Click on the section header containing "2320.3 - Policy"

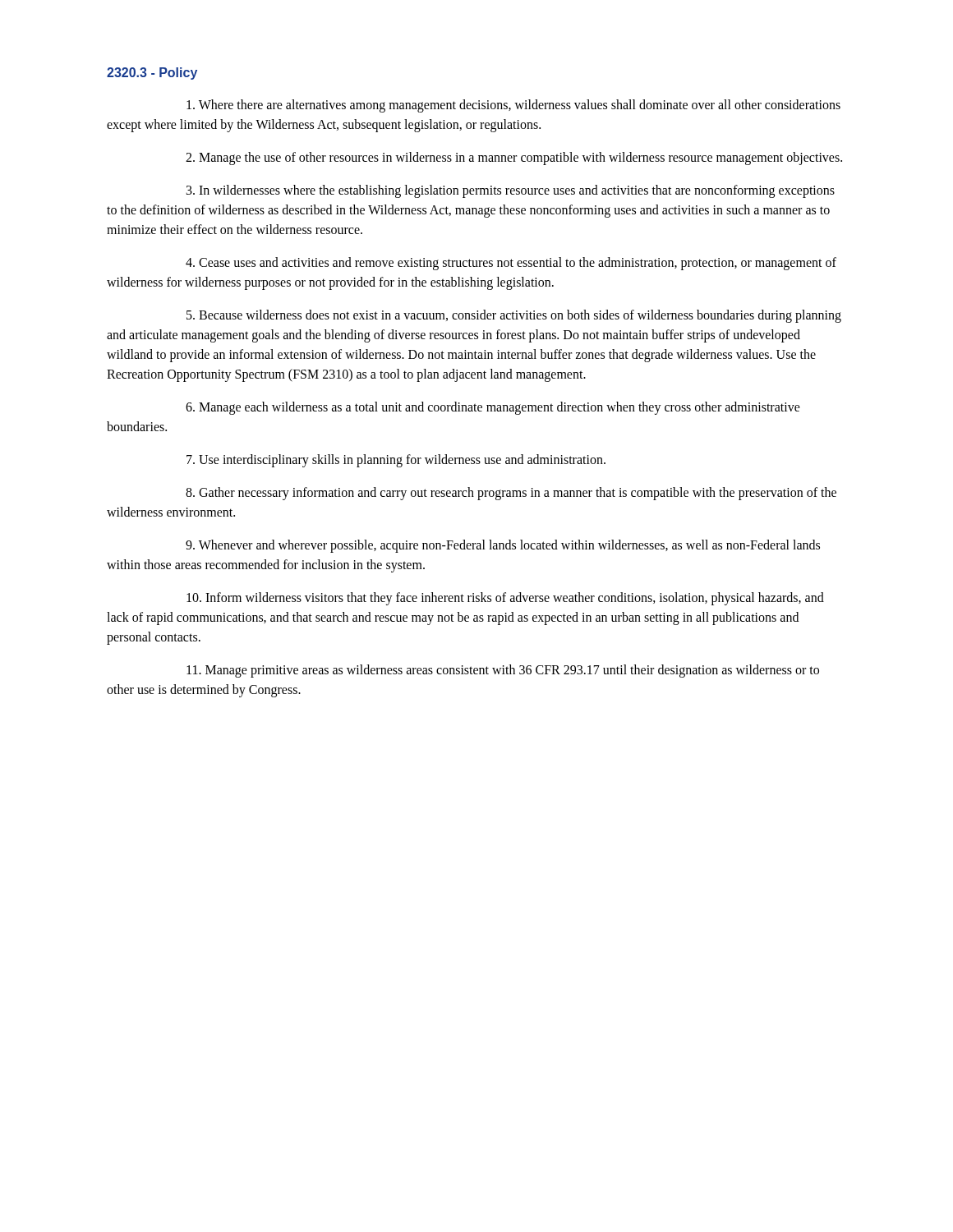pyautogui.click(x=152, y=73)
